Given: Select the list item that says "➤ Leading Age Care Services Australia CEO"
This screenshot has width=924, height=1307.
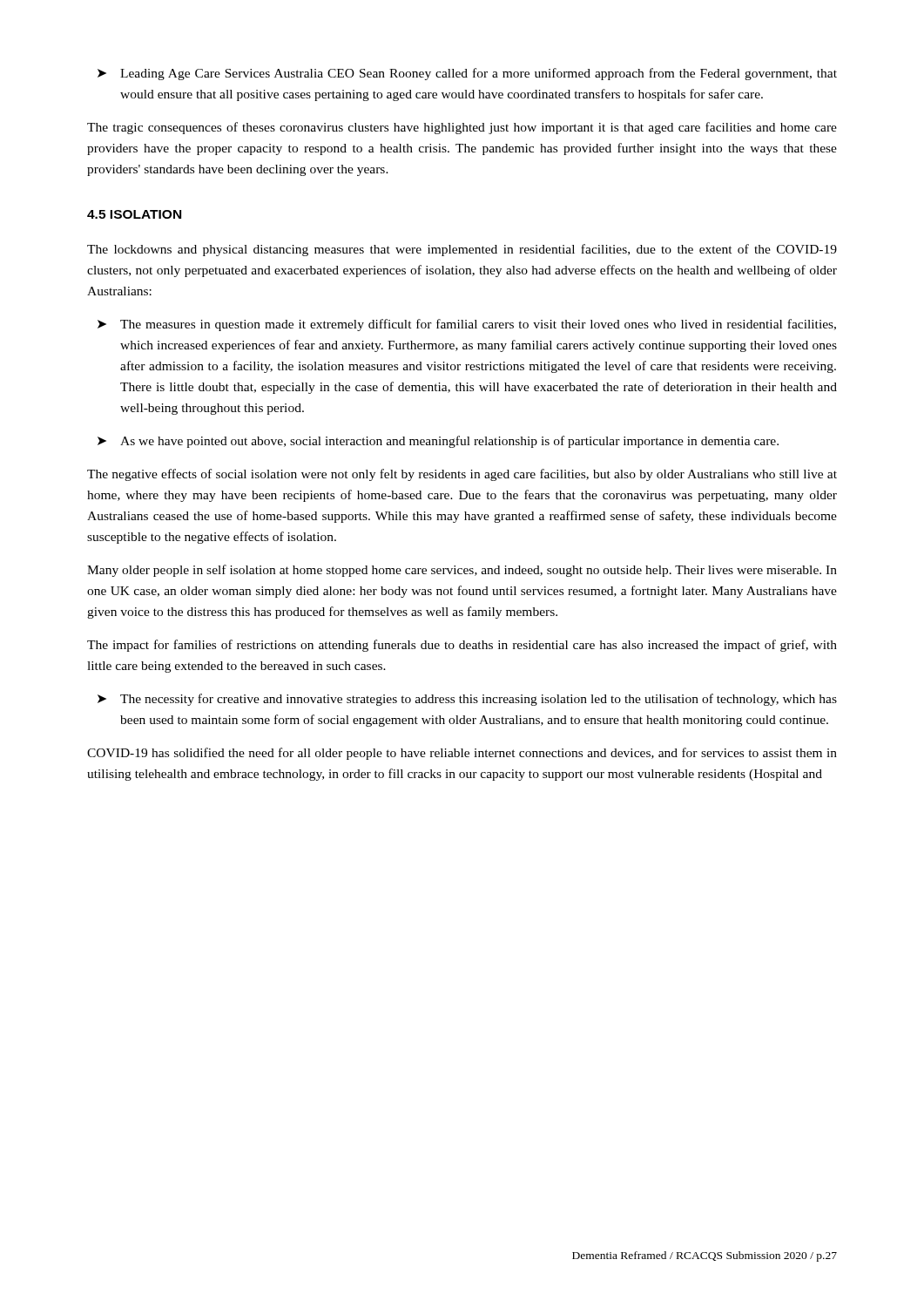Looking at the screenshot, I should click(466, 84).
